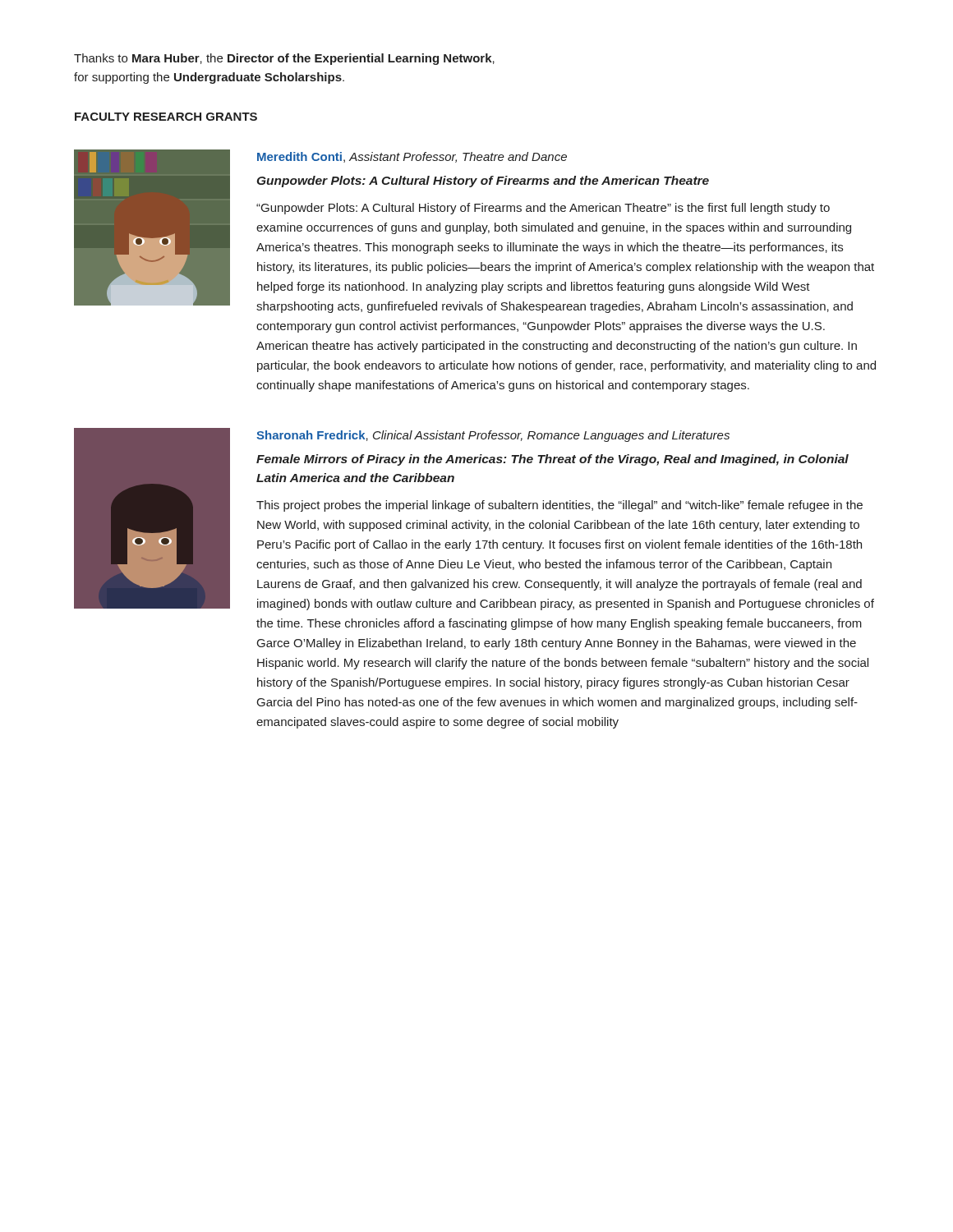
Task: Find the block on this page that starts "Female Mirrors of Piracy in the Americas: The"
Action: coord(552,468)
